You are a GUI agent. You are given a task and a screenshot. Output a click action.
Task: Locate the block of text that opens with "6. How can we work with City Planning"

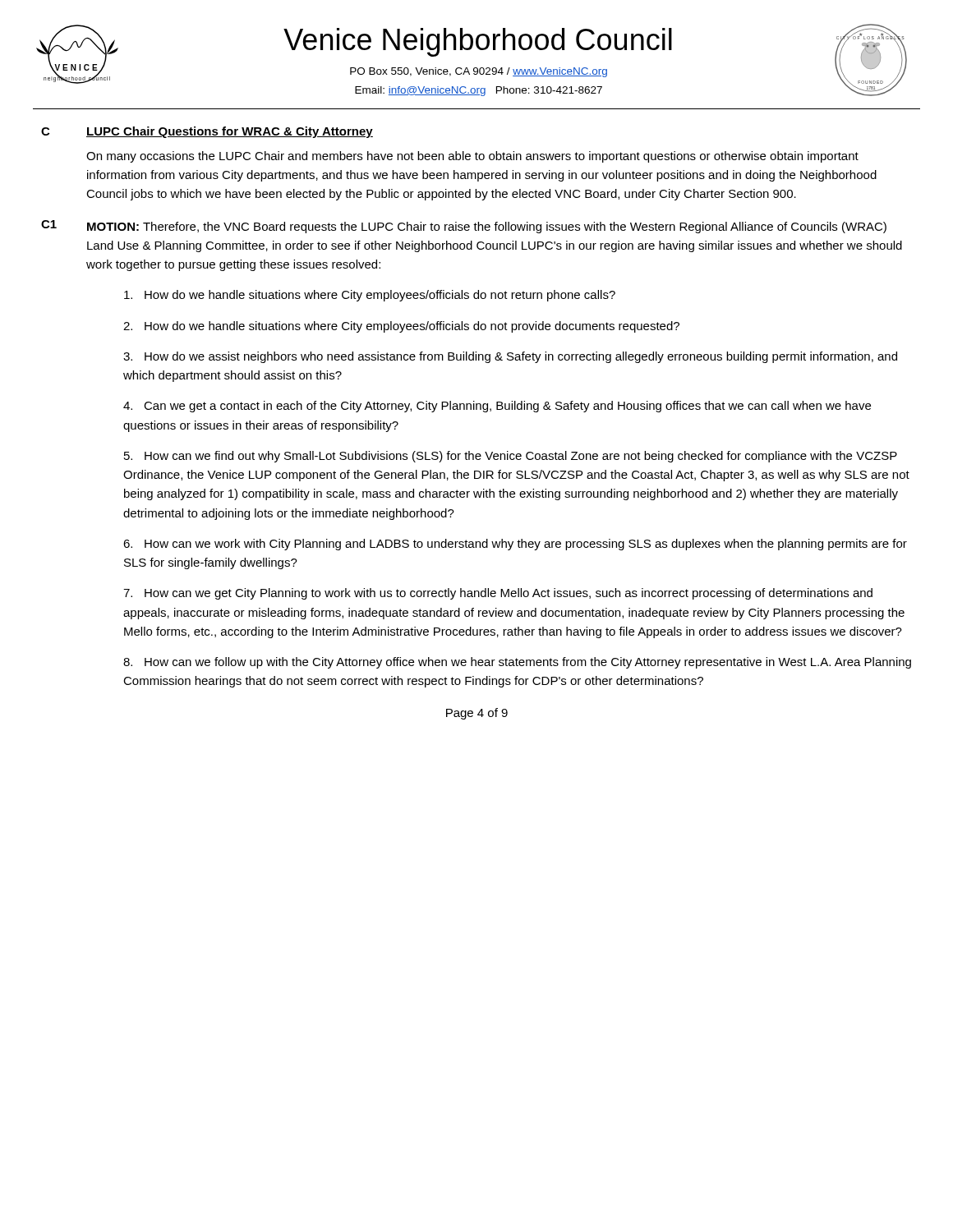point(515,553)
